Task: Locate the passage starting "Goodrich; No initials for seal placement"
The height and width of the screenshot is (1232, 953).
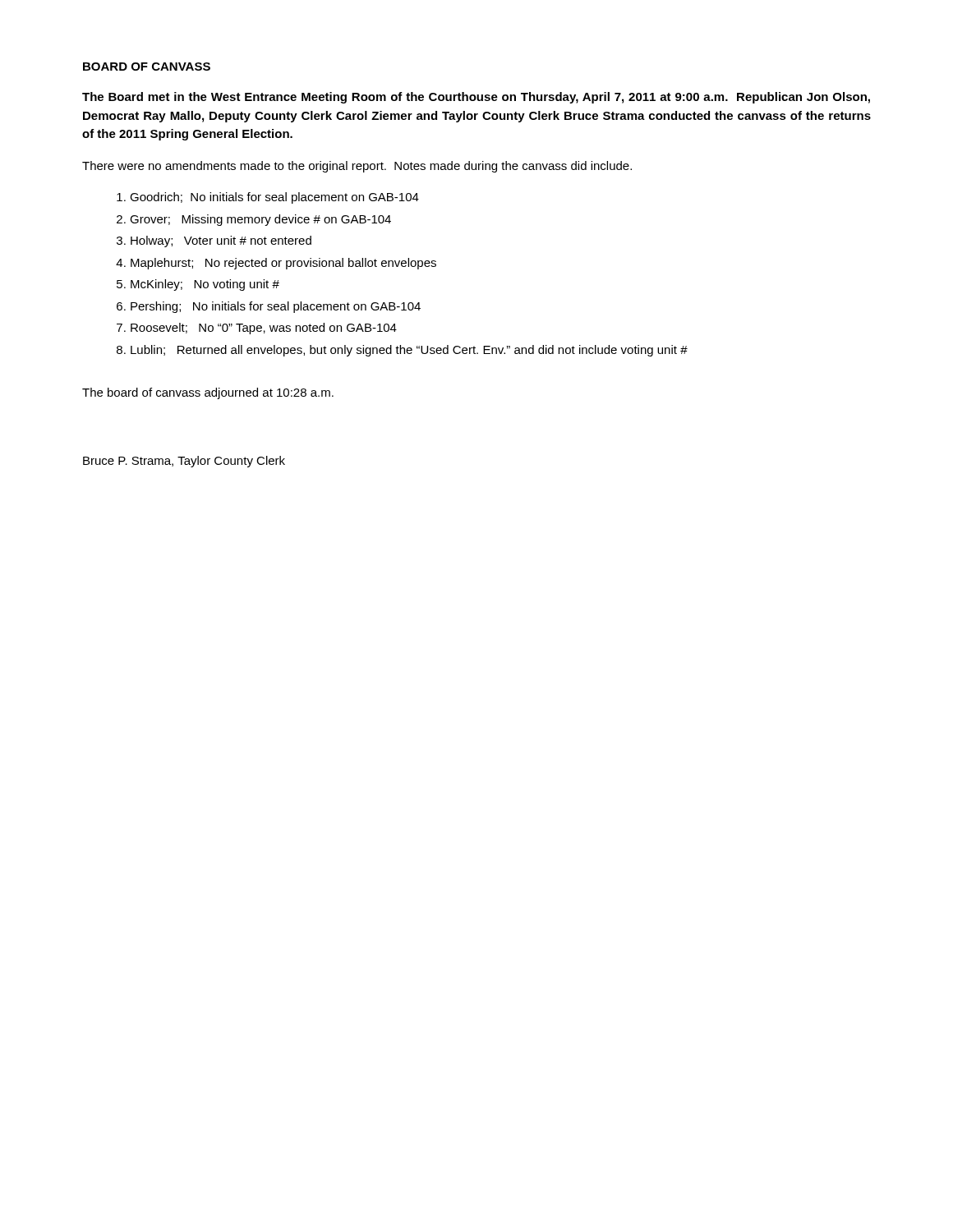Action: [x=268, y=198]
